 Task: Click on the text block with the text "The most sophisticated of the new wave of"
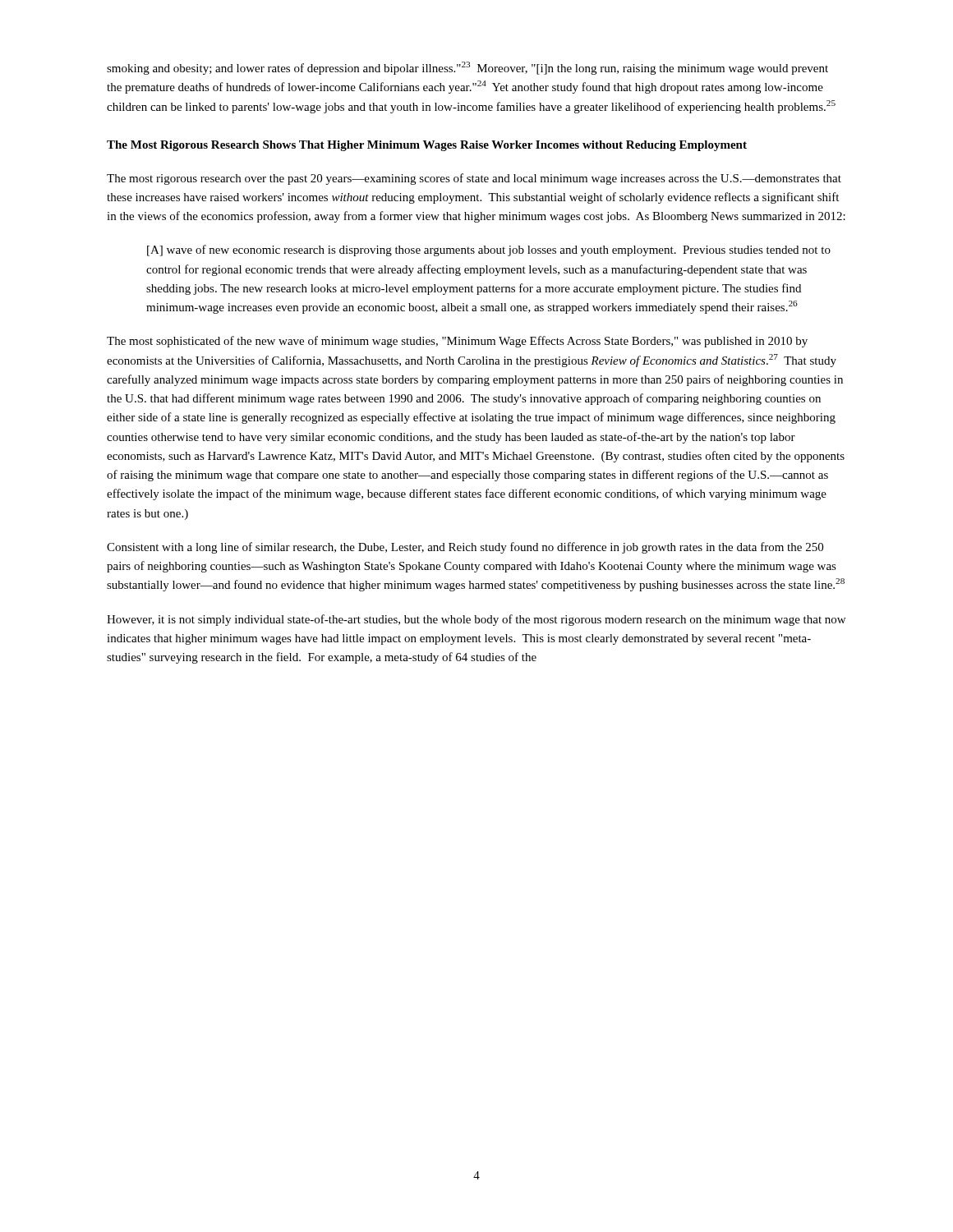point(476,427)
